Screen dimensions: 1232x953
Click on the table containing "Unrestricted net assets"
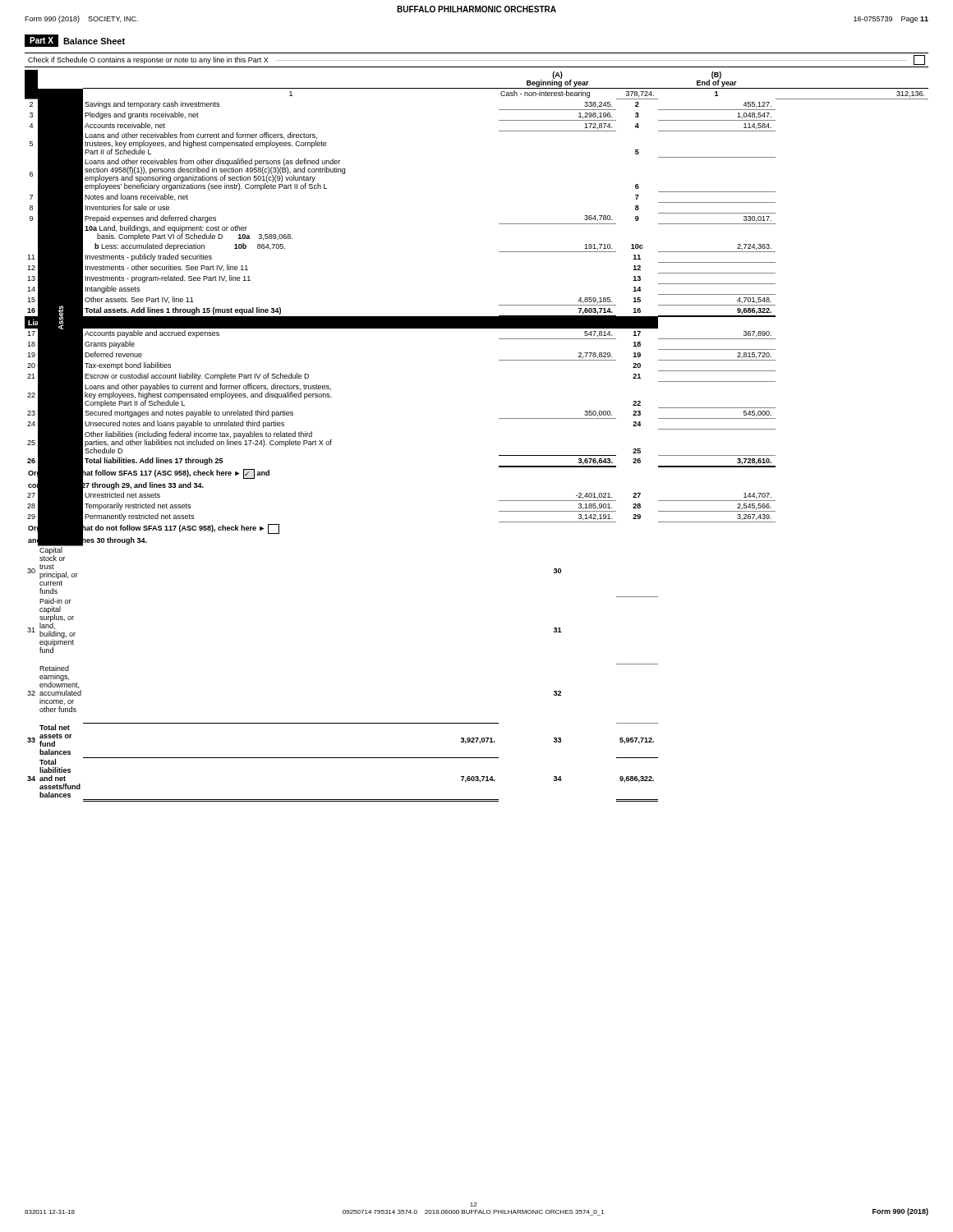coord(476,628)
